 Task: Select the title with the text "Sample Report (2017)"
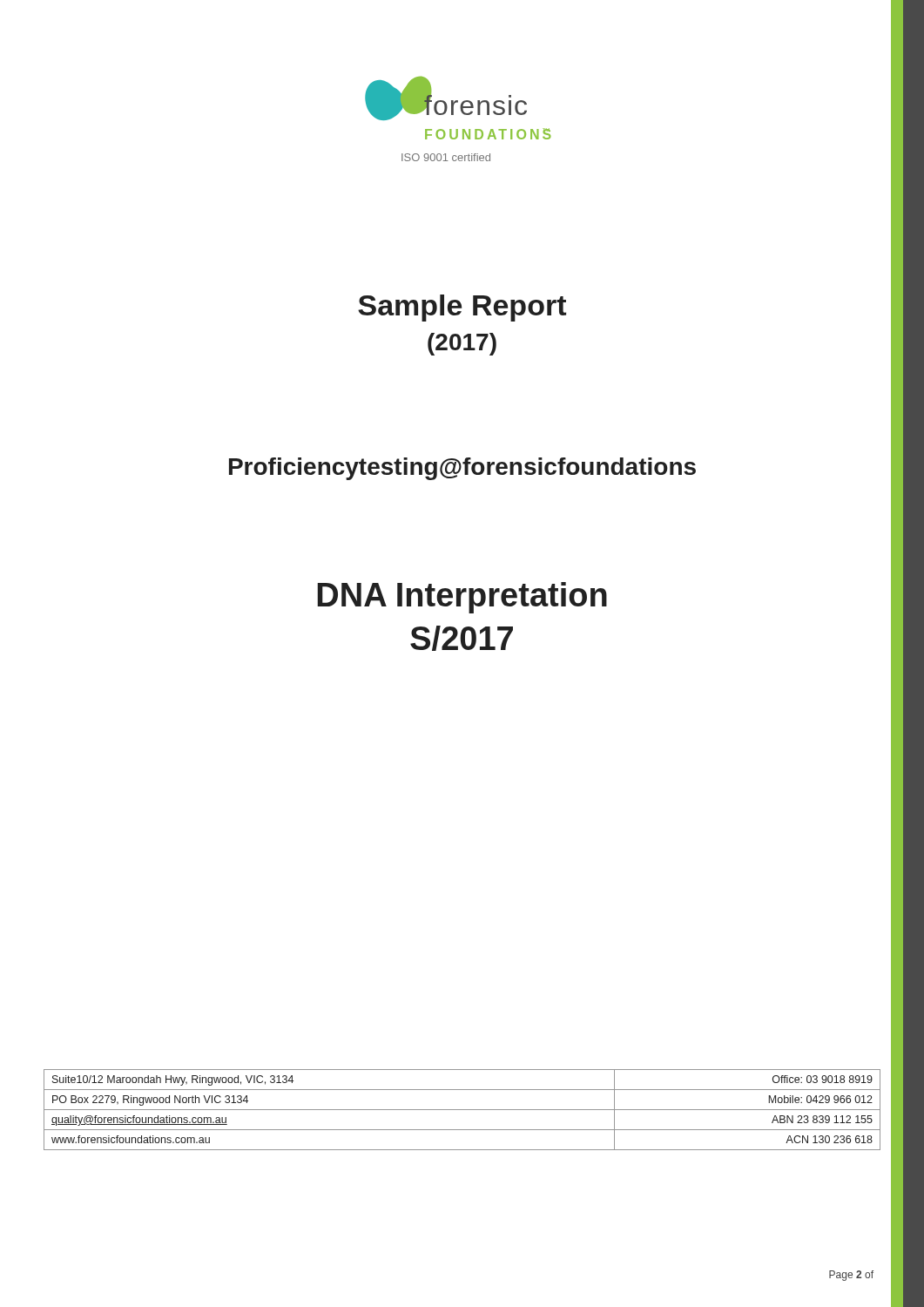tap(462, 322)
